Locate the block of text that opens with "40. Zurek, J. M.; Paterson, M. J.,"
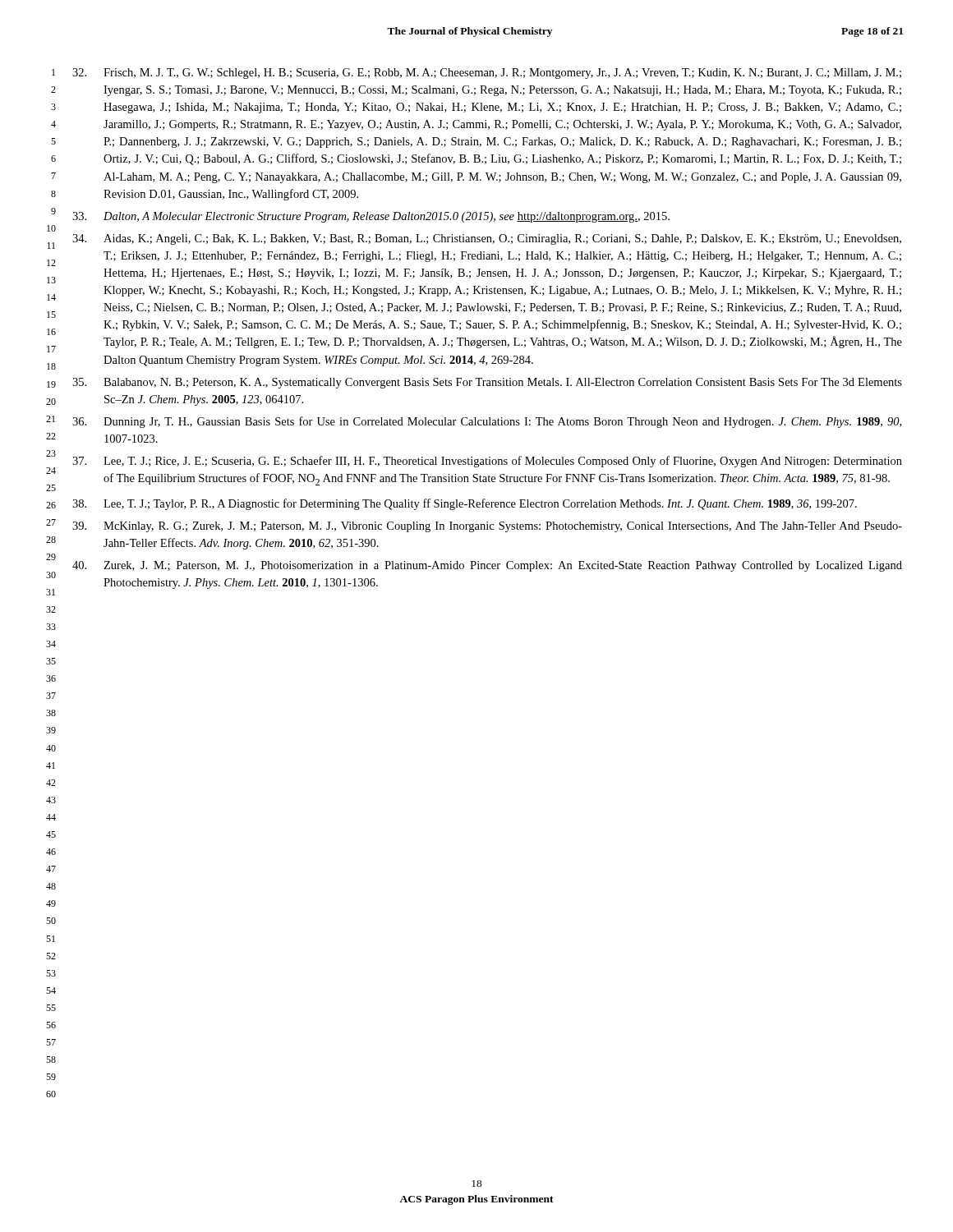 (x=487, y=574)
